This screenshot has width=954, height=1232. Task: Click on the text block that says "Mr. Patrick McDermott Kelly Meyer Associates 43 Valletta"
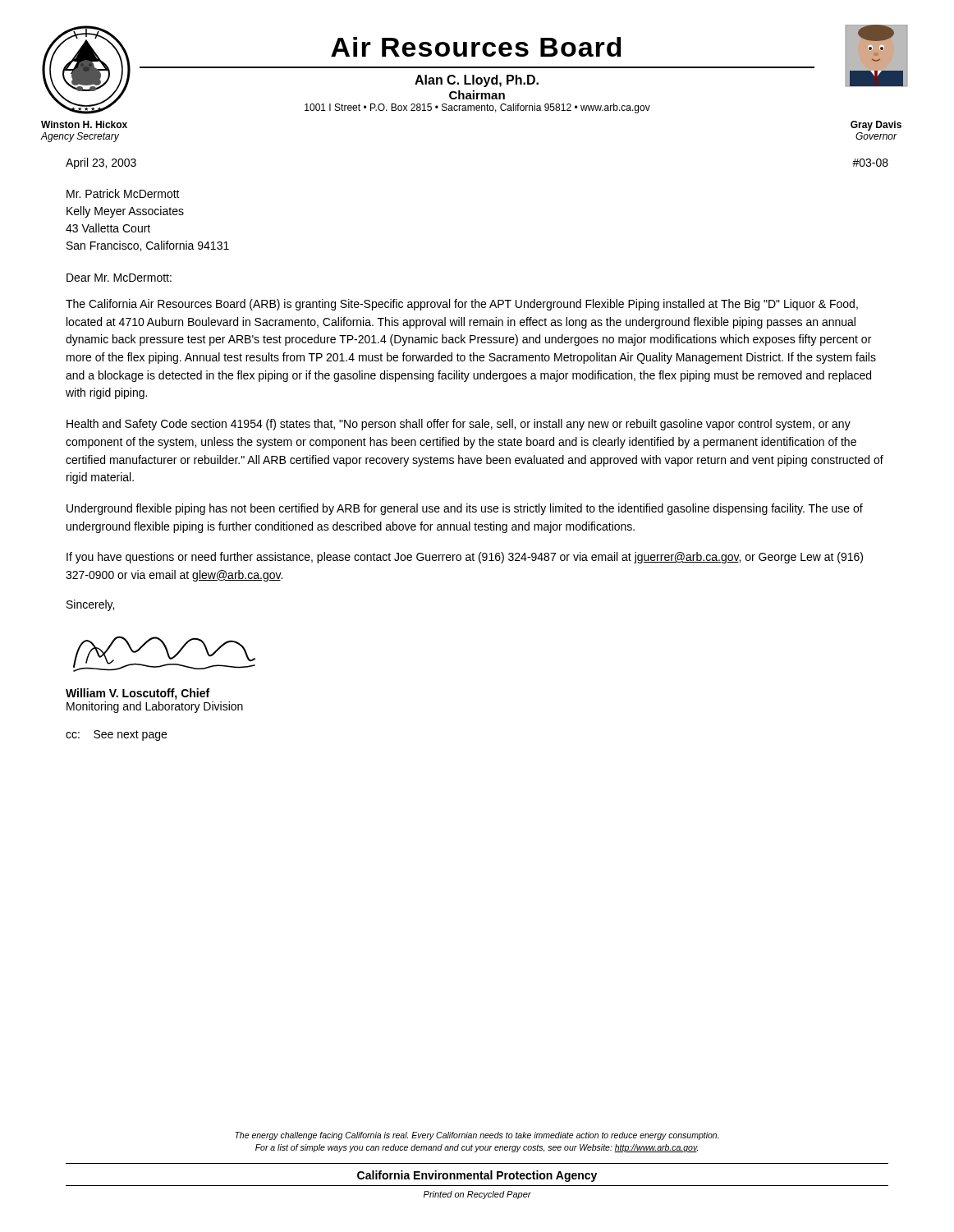tap(147, 220)
